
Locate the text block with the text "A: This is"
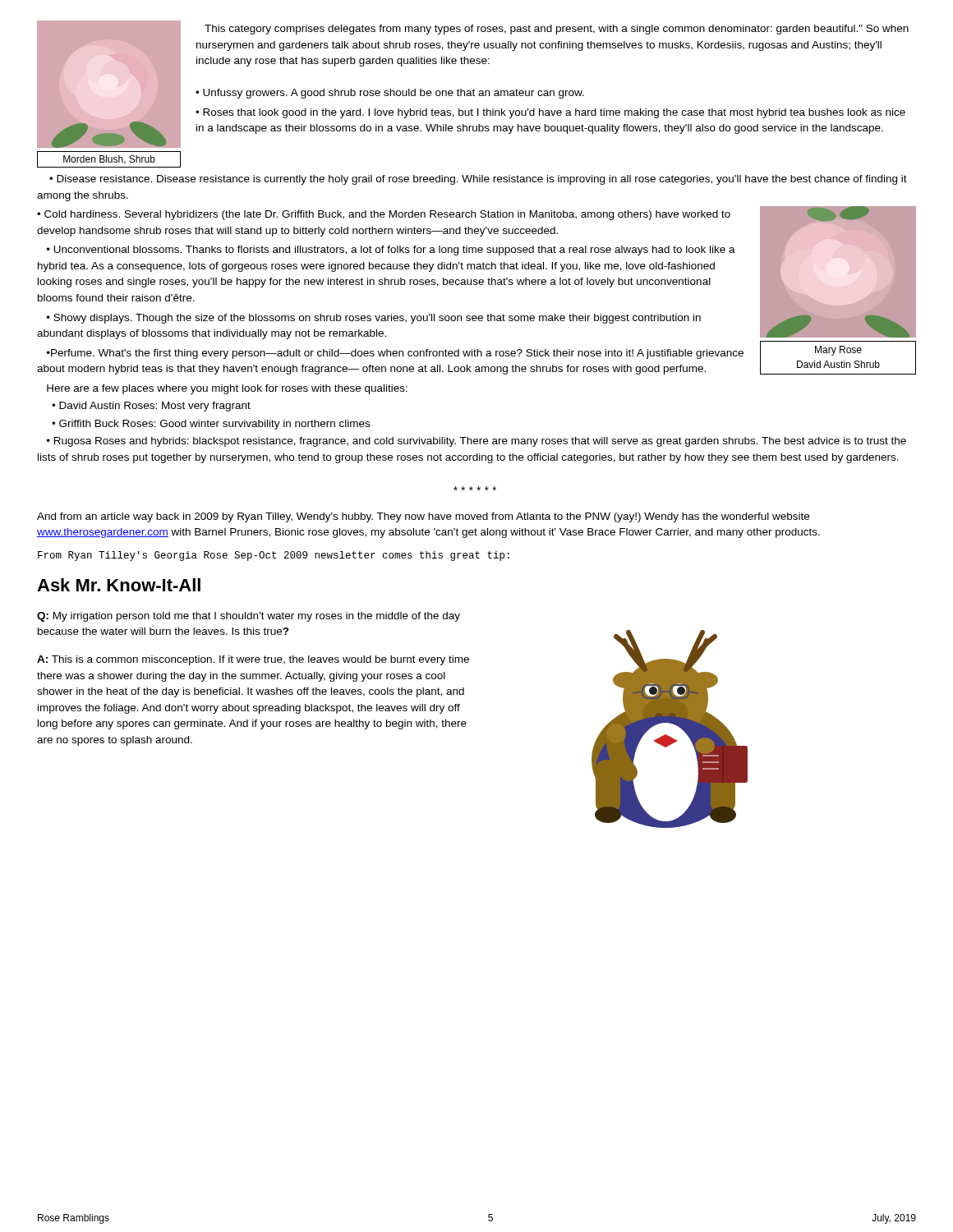[253, 699]
